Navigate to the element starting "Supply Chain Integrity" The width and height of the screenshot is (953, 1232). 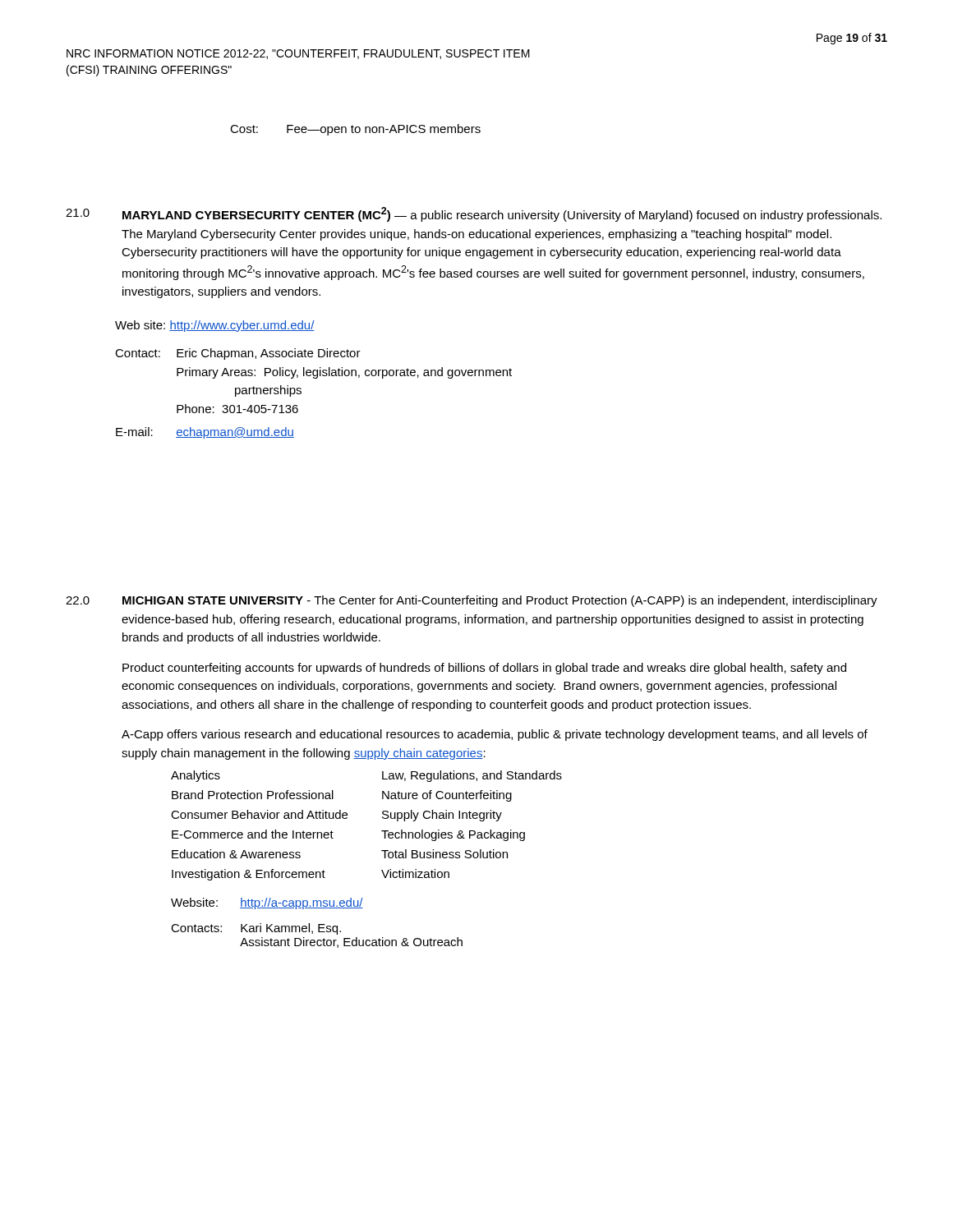441,814
